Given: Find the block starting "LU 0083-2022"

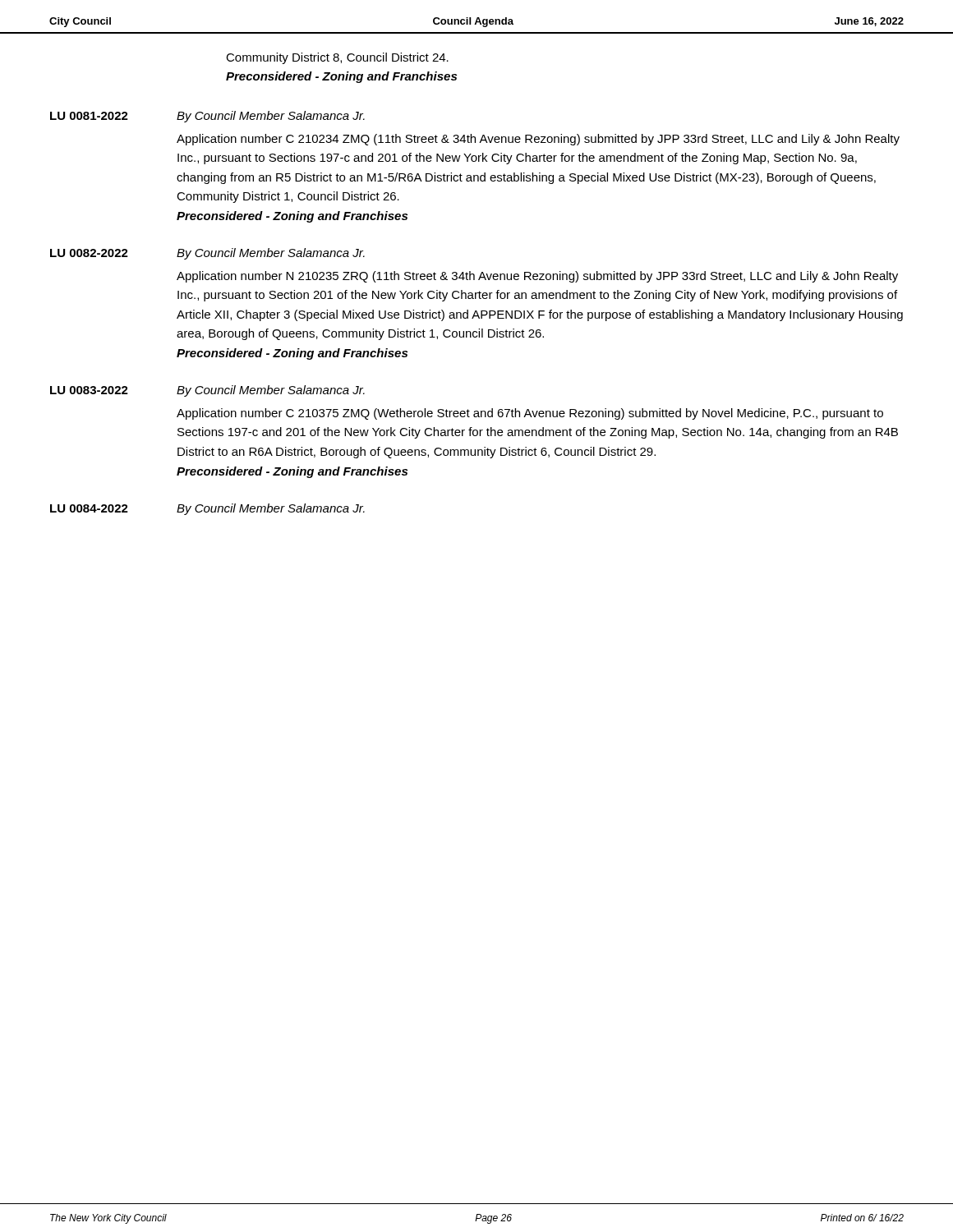Looking at the screenshot, I should pyautogui.click(x=89, y=390).
